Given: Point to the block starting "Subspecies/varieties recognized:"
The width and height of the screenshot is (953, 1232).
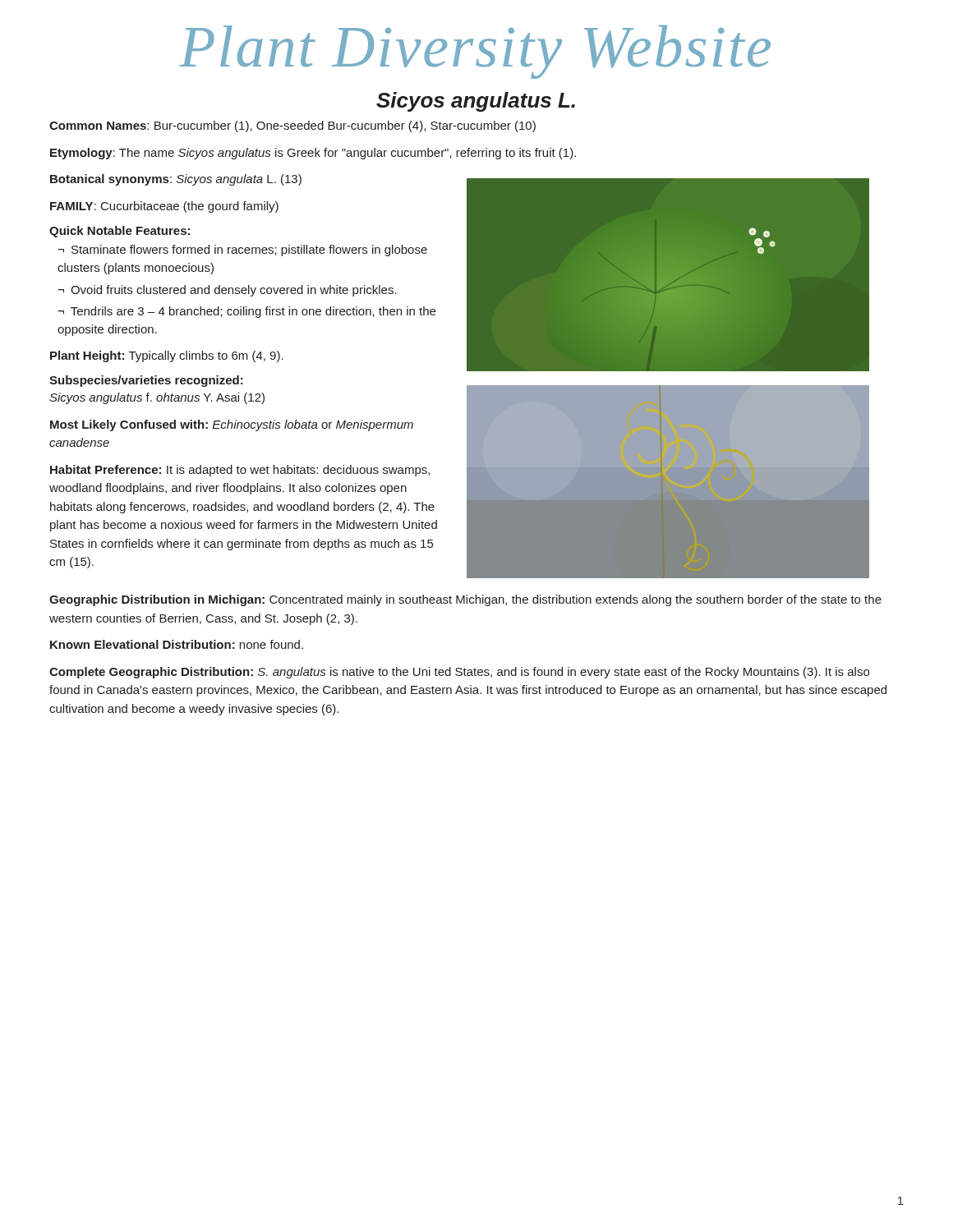Looking at the screenshot, I should click(x=147, y=380).
